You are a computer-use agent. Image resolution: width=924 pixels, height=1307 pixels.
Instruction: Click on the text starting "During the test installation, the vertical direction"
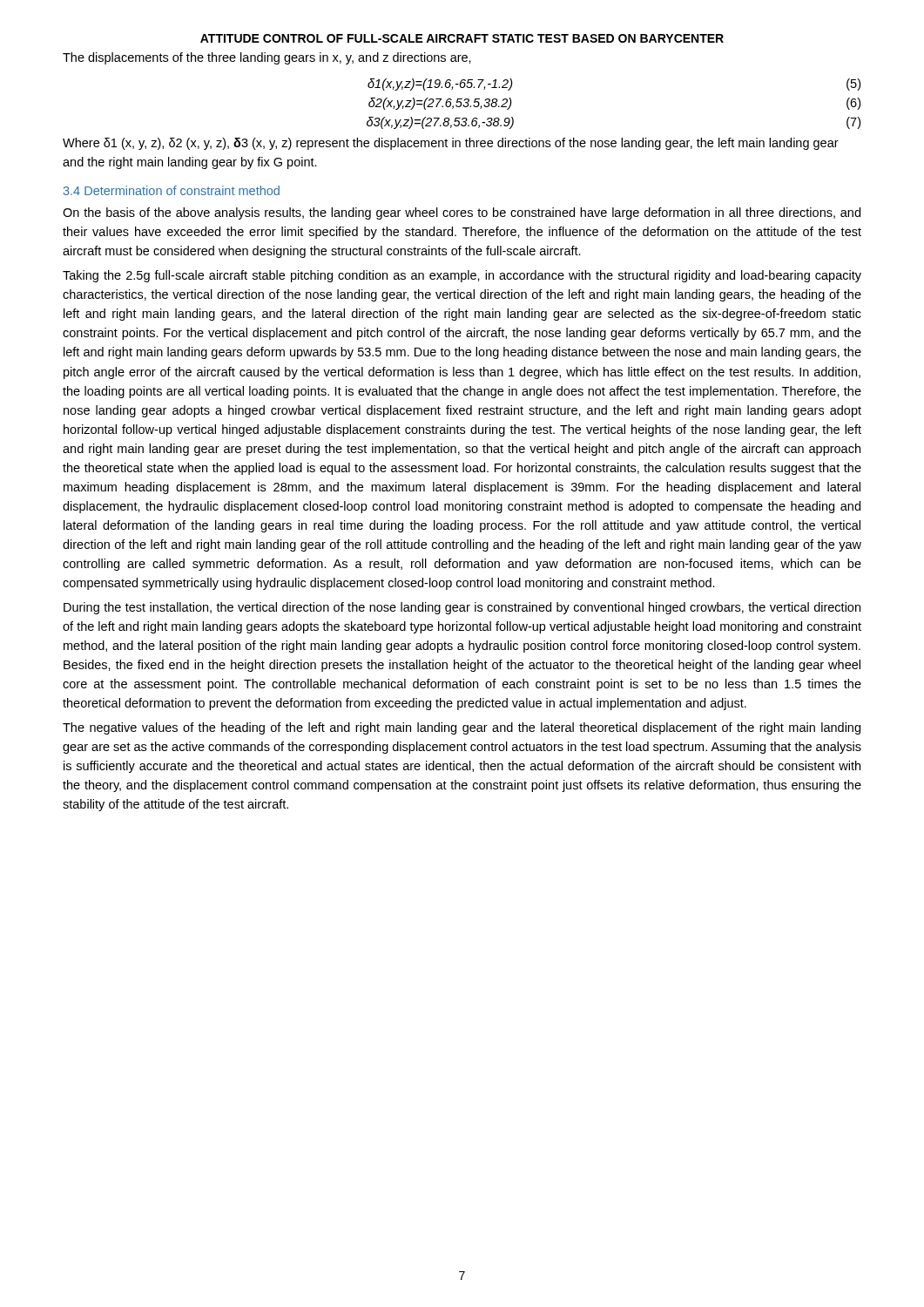point(462,655)
